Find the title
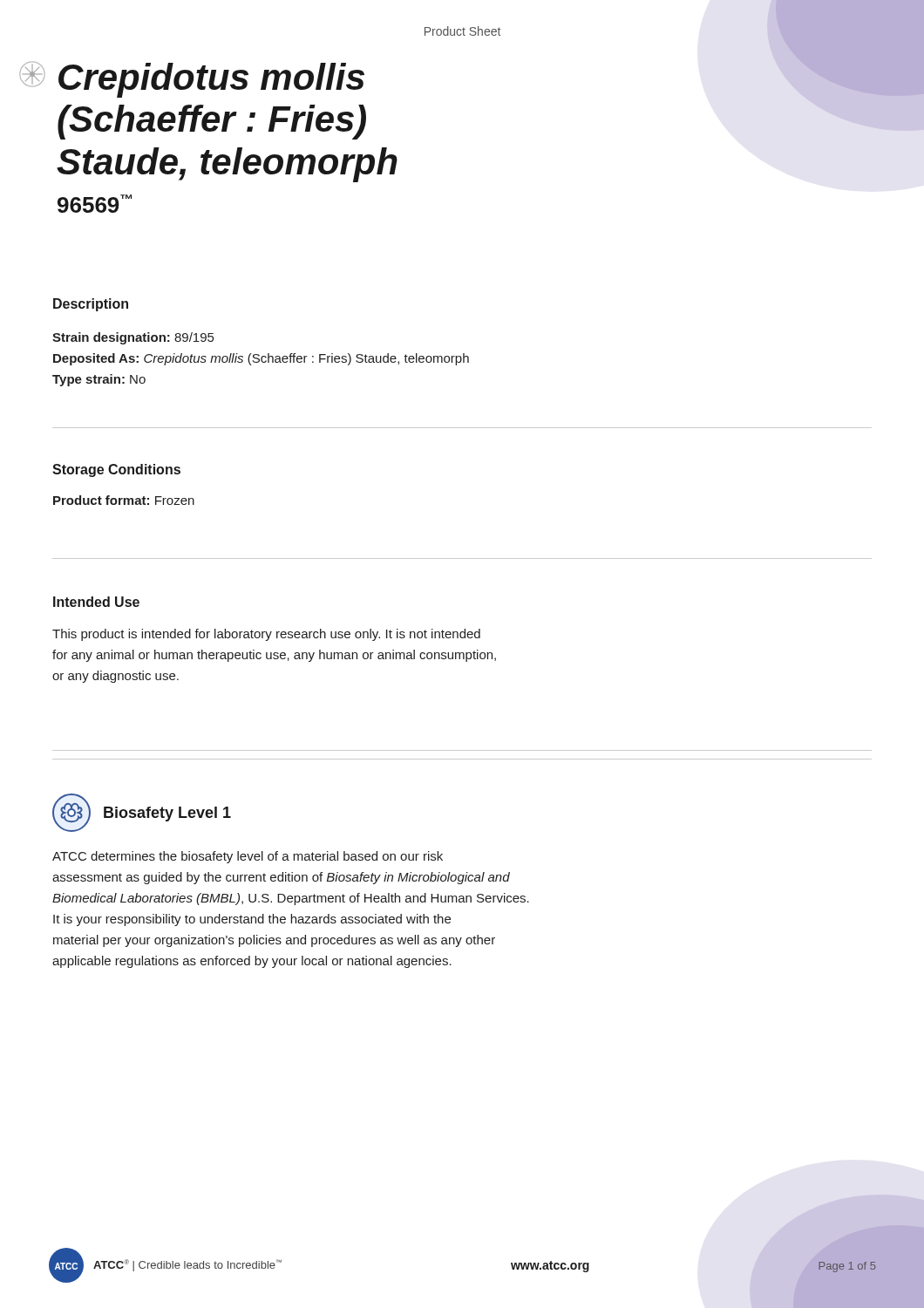 [266, 138]
